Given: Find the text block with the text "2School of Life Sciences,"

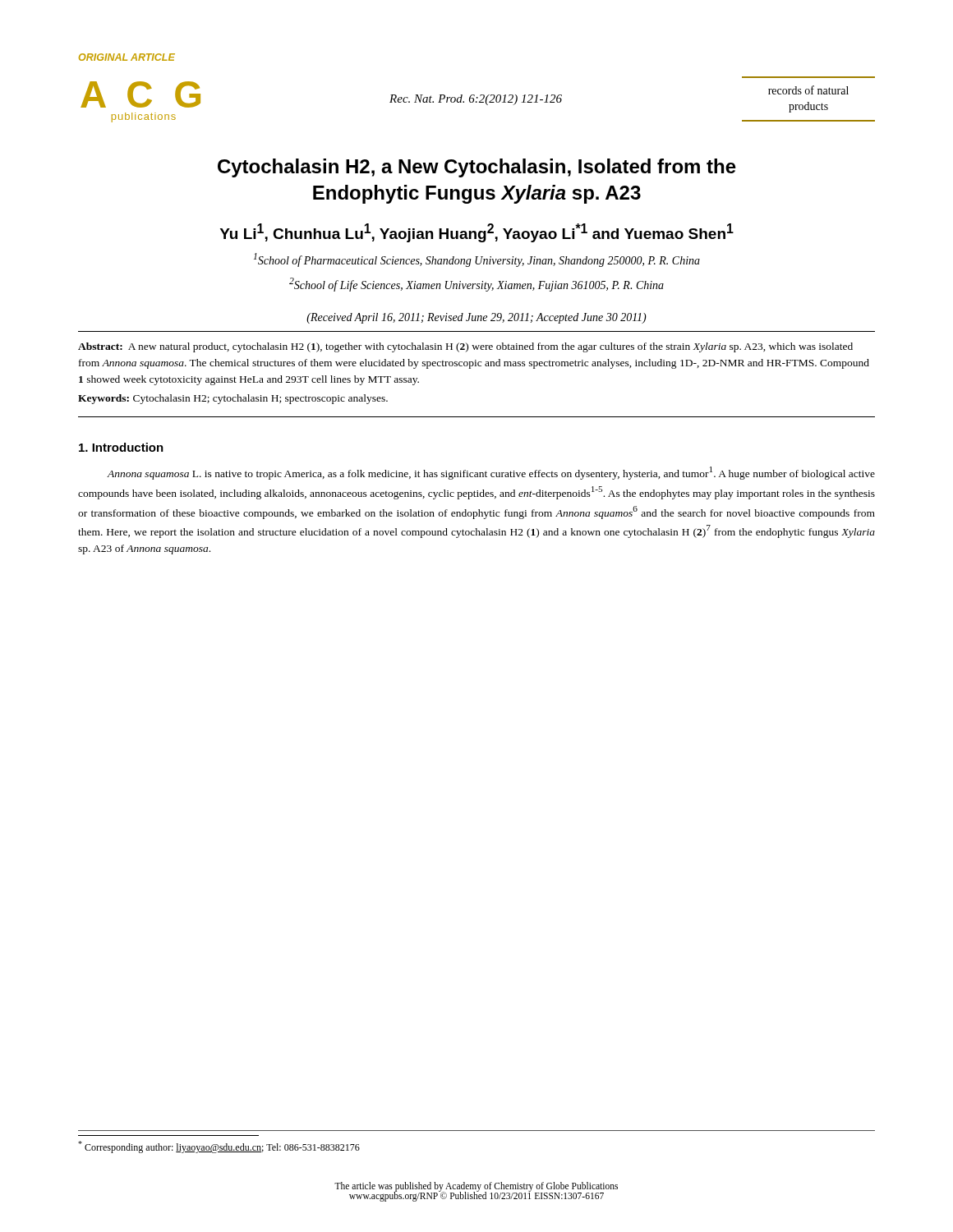Looking at the screenshot, I should coord(476,283).
